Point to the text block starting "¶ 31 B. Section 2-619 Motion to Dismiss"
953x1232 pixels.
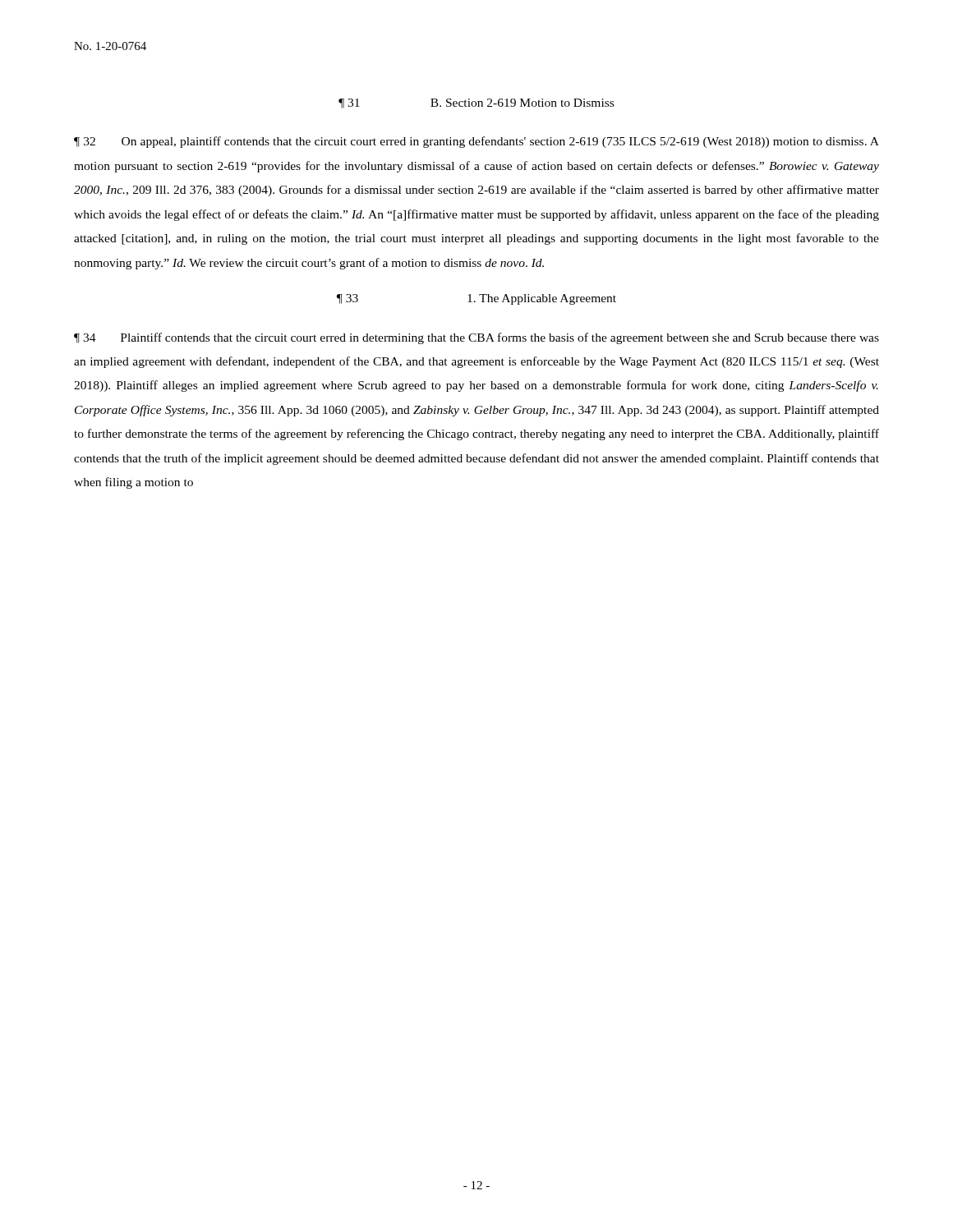pos(476,102)
